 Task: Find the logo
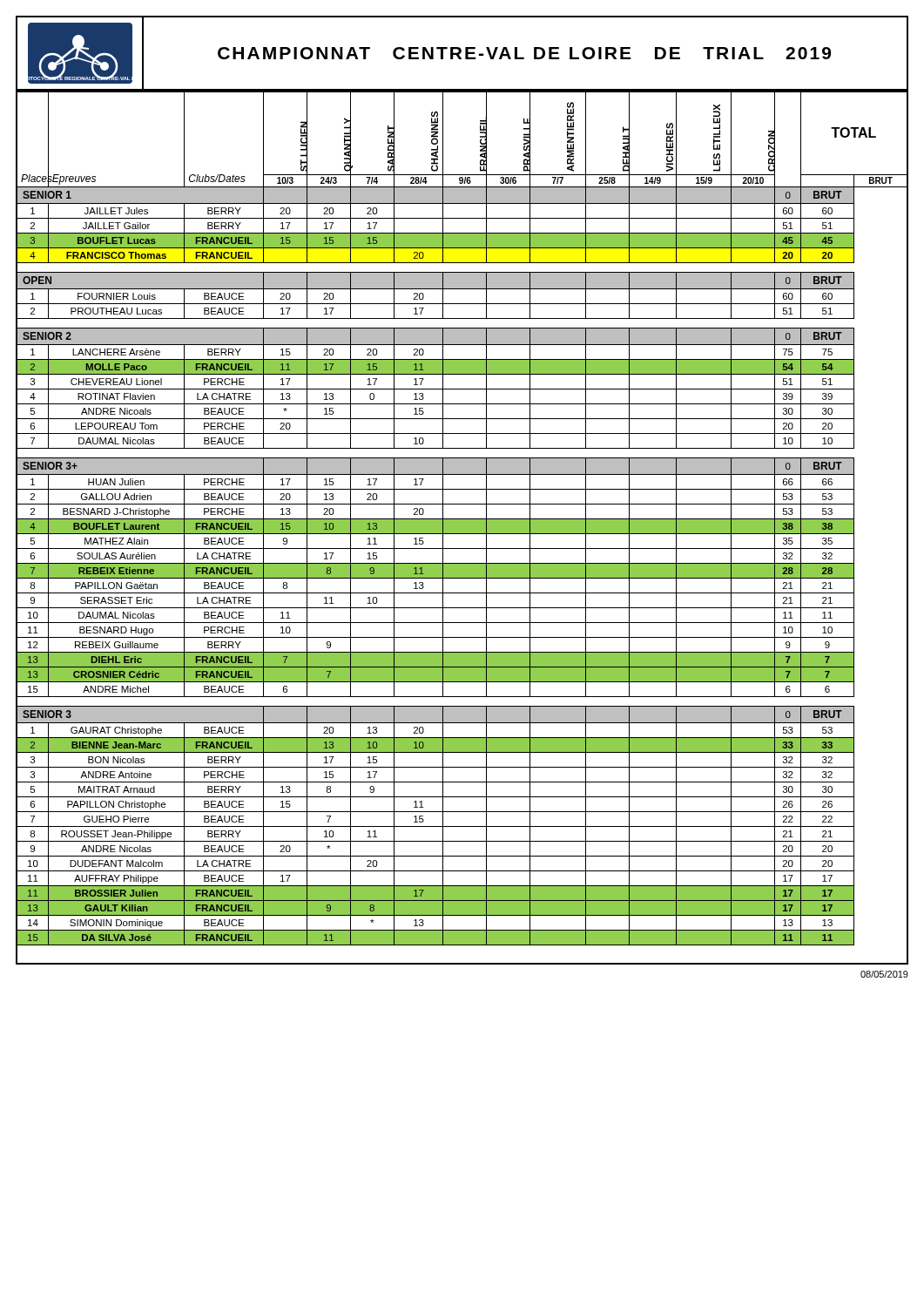point(462,53)
